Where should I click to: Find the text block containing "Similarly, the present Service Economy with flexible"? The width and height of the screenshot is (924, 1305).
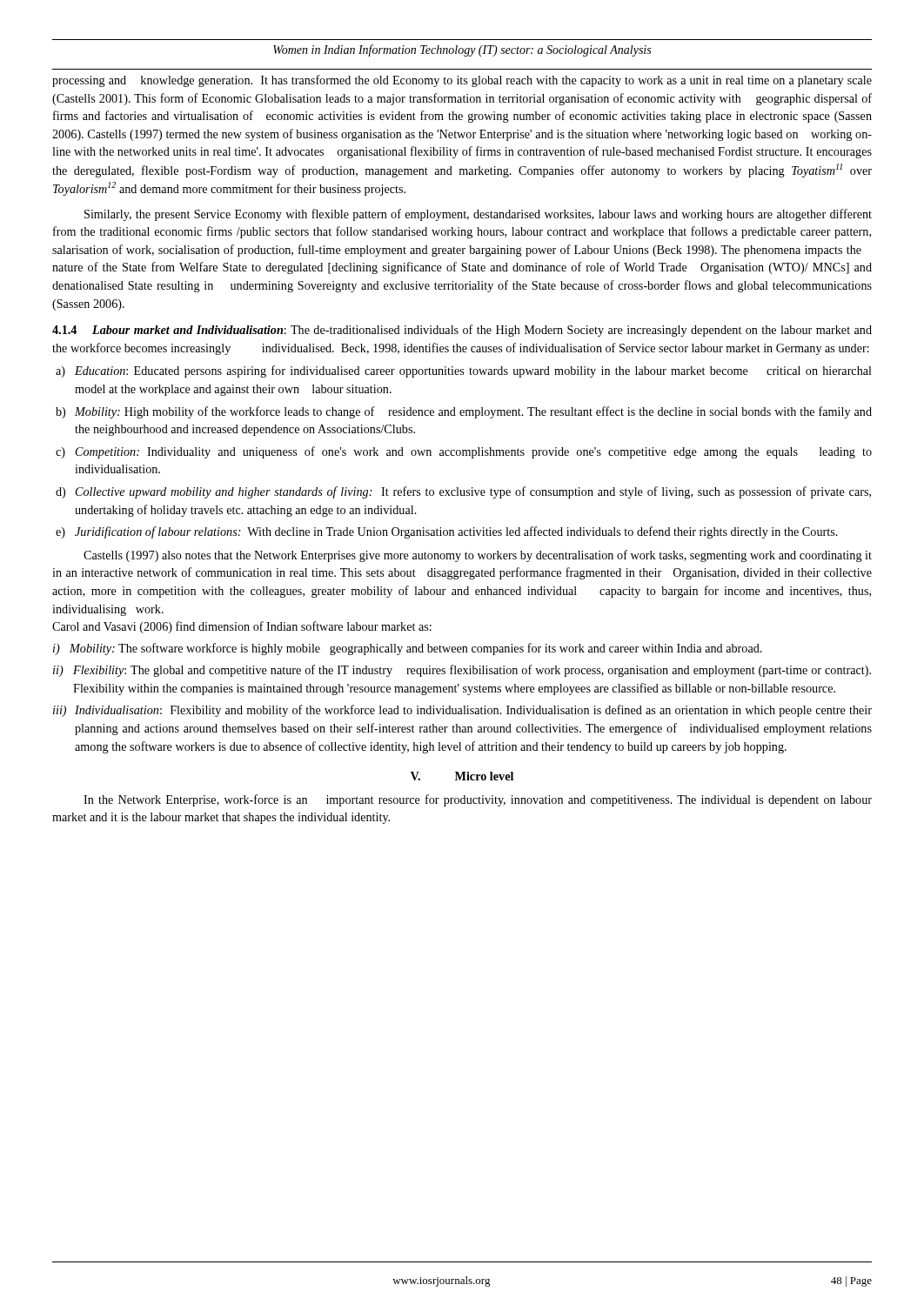(462, 259)
